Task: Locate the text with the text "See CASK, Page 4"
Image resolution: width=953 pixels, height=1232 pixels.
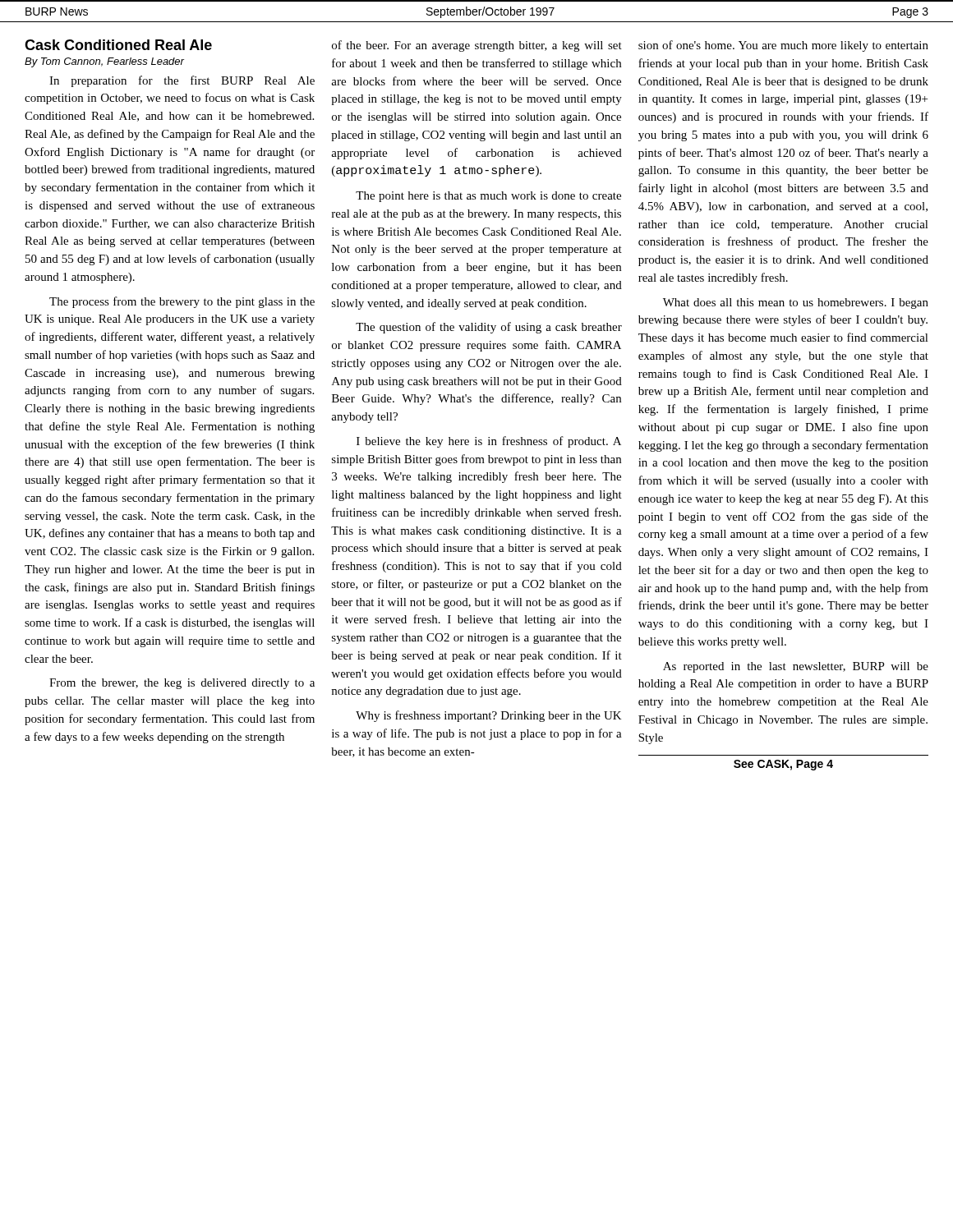Action: 783,764
